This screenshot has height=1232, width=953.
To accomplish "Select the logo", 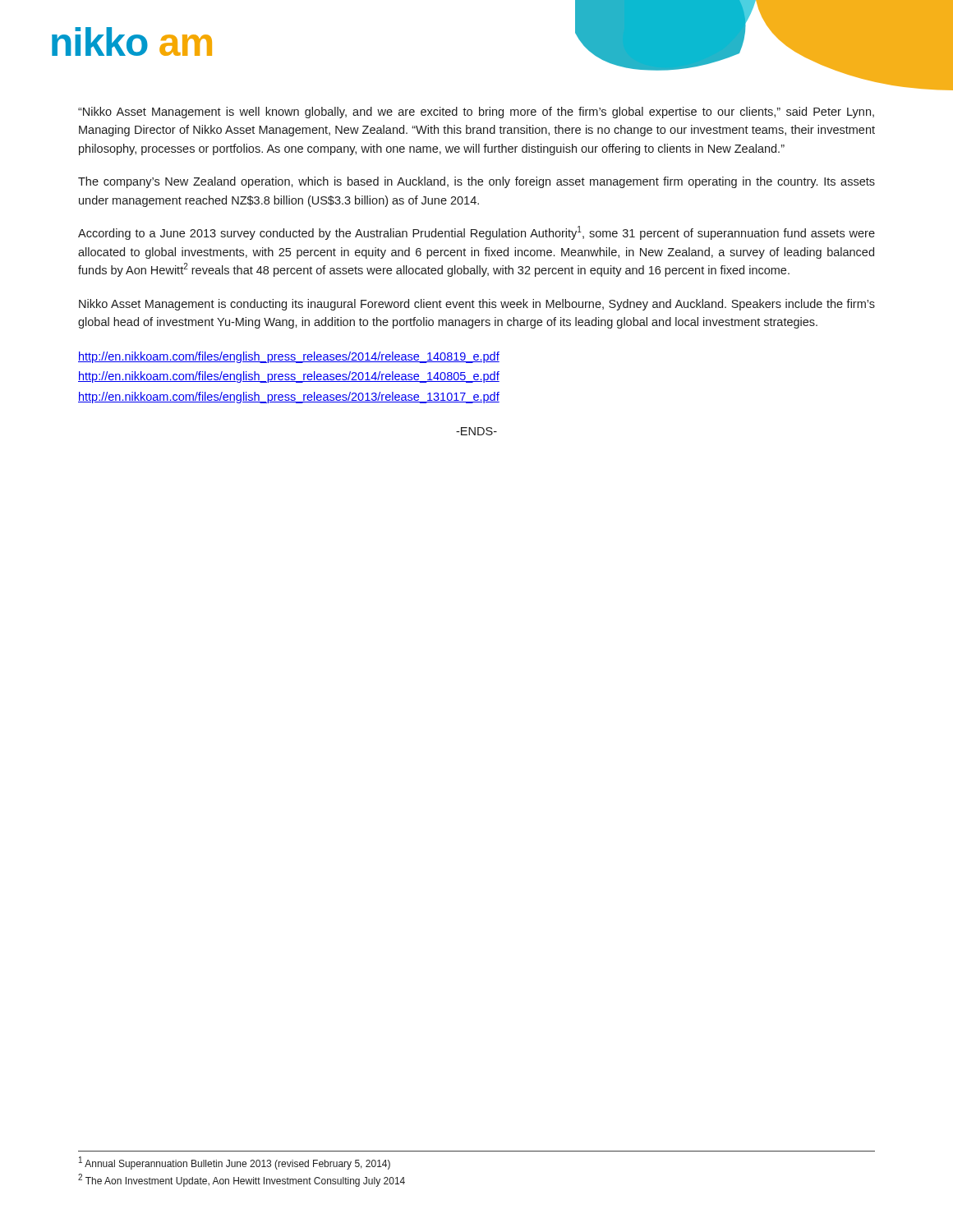I will pos(476,45).
